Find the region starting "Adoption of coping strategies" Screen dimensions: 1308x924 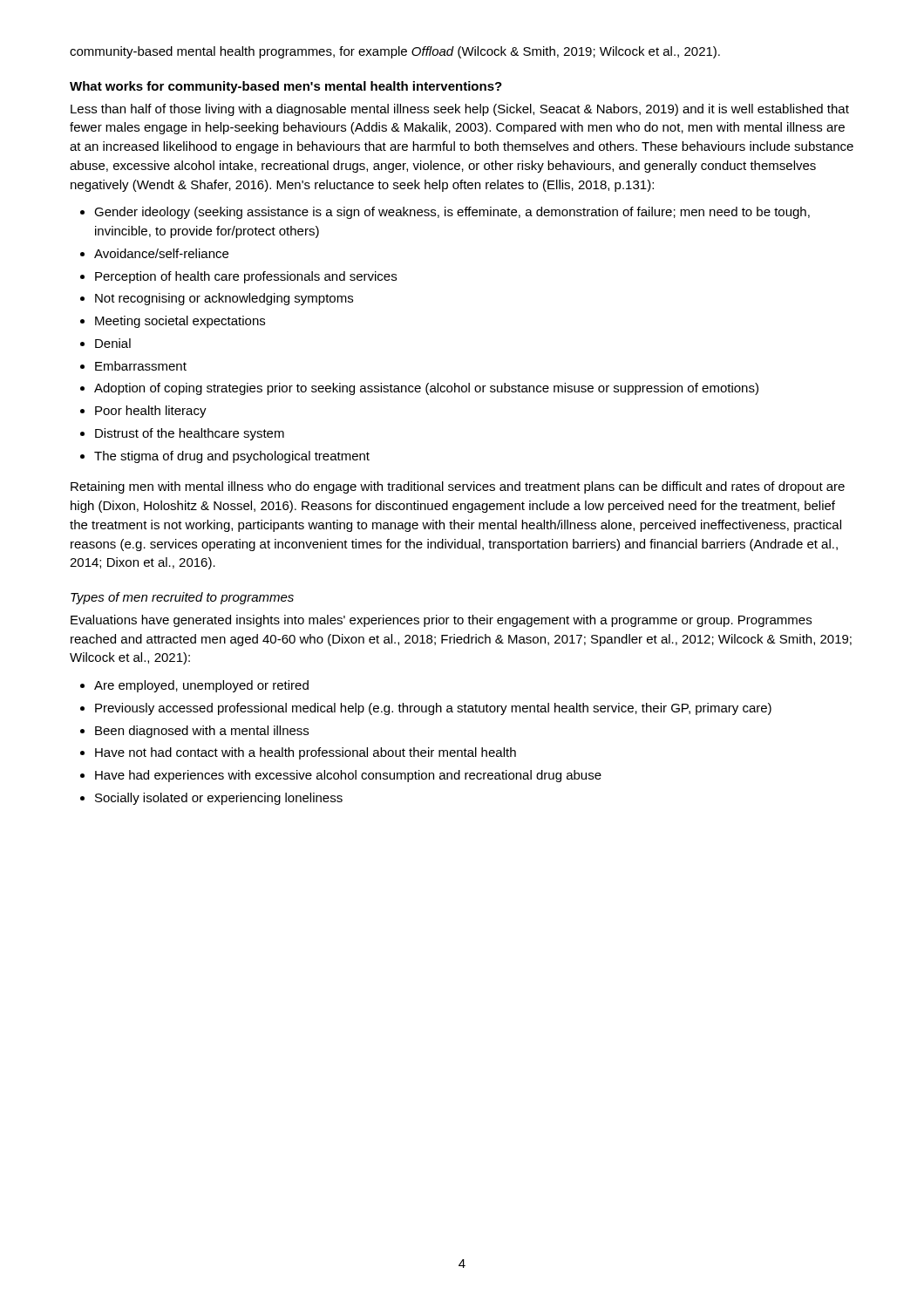[x=427, y=388]
